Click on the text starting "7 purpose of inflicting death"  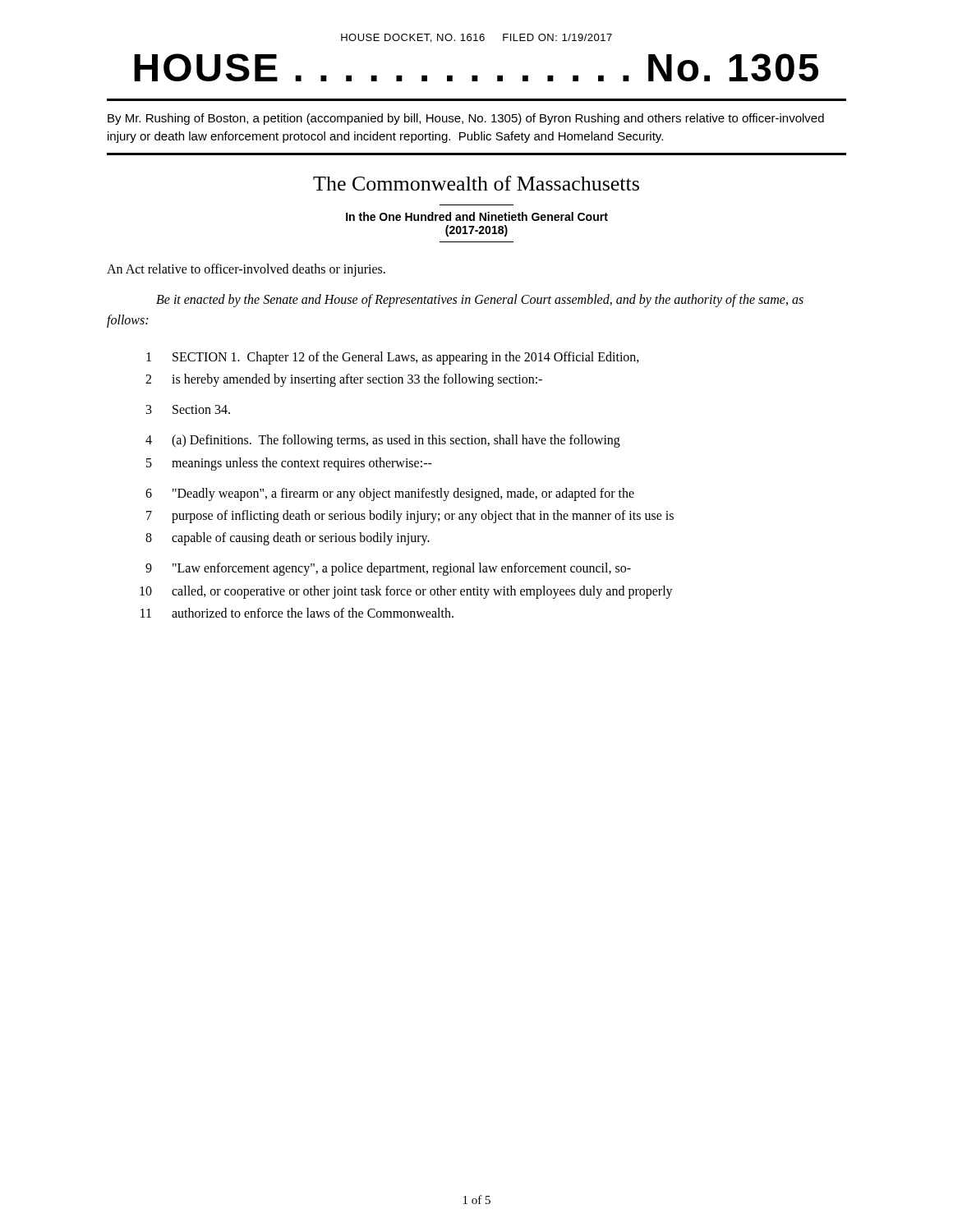(x=476, y=515)
